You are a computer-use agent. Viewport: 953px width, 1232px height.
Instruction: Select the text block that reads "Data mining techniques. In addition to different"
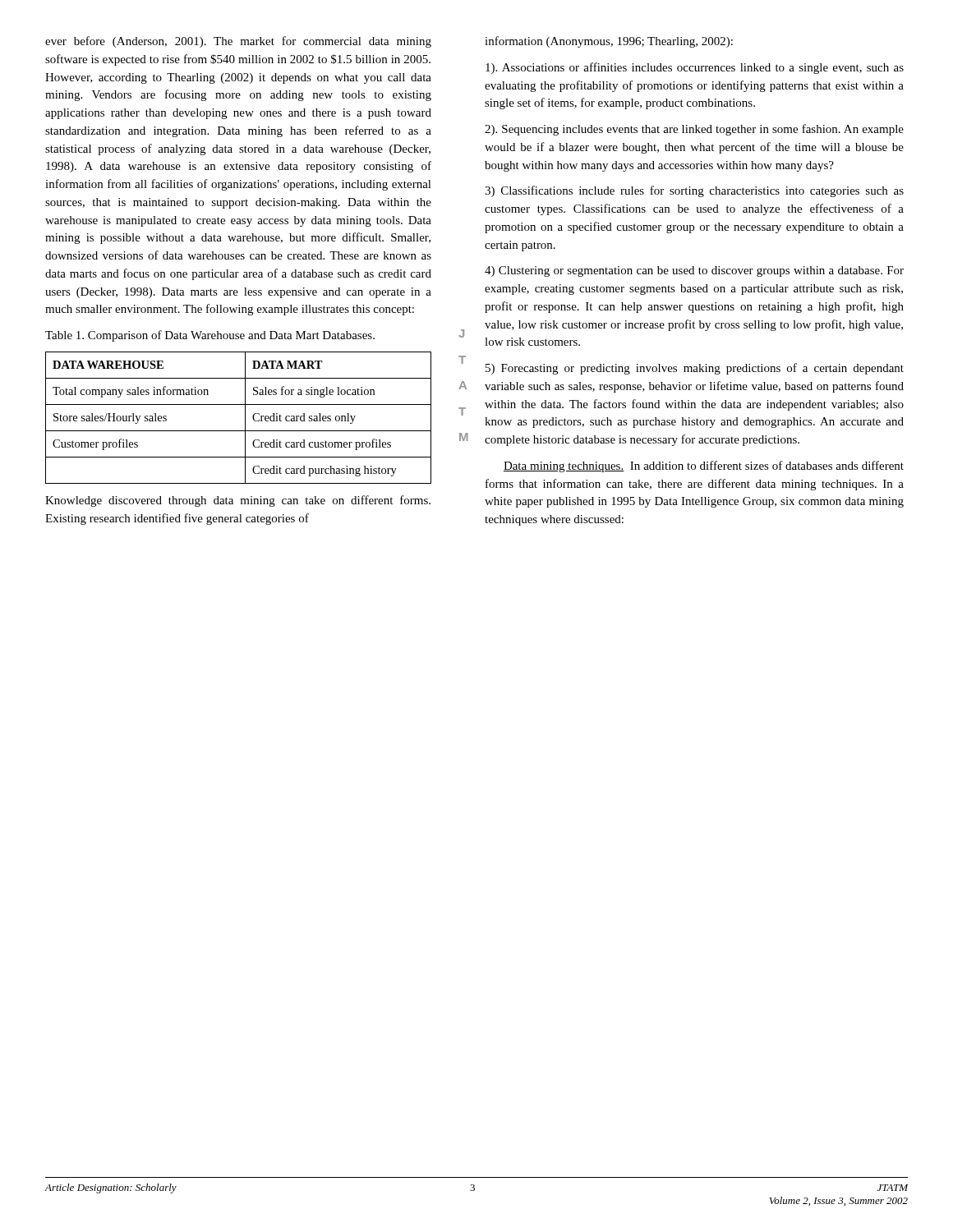click(x=694, y=492)
